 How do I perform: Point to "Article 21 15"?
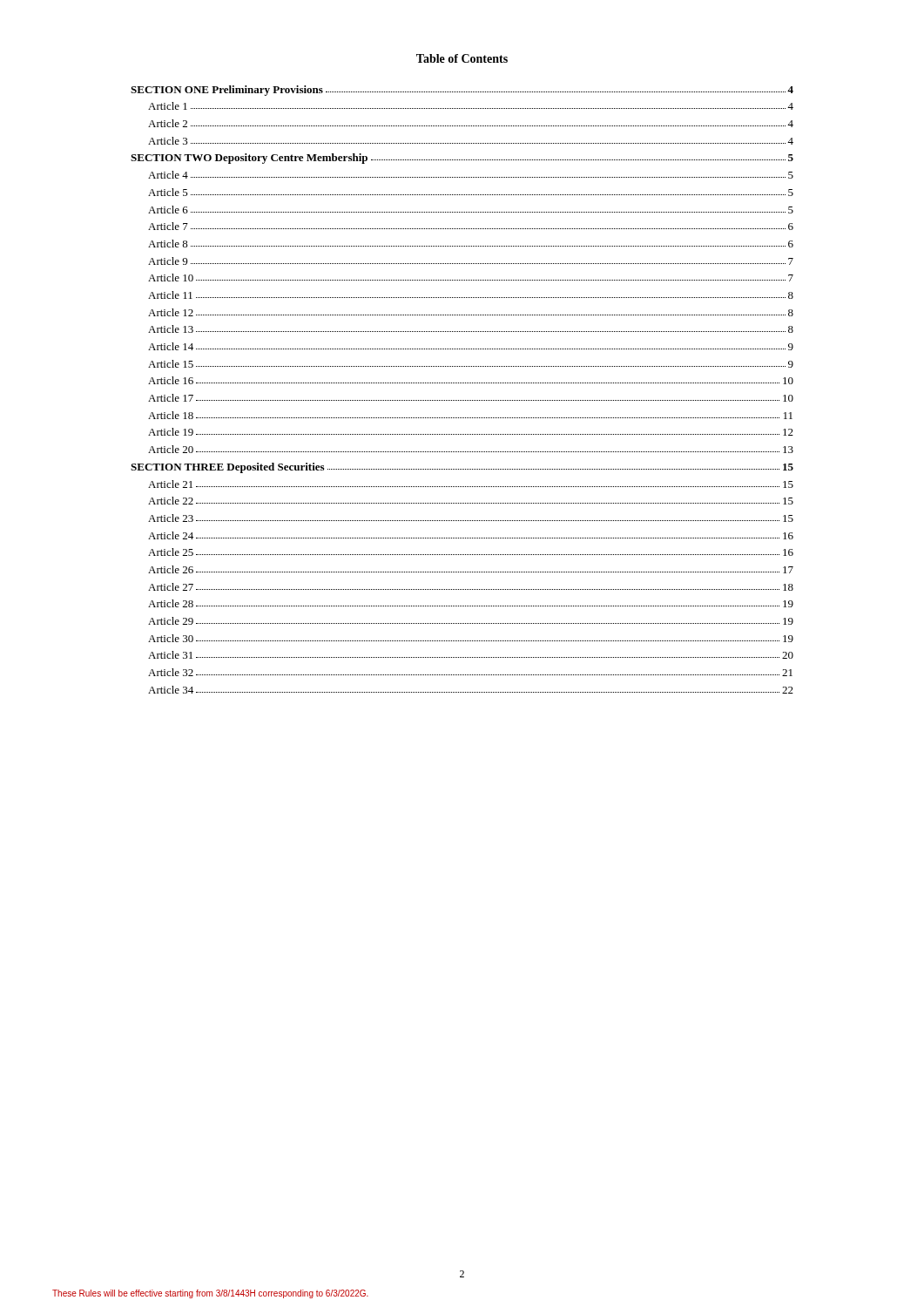click(x=462, y=484)
